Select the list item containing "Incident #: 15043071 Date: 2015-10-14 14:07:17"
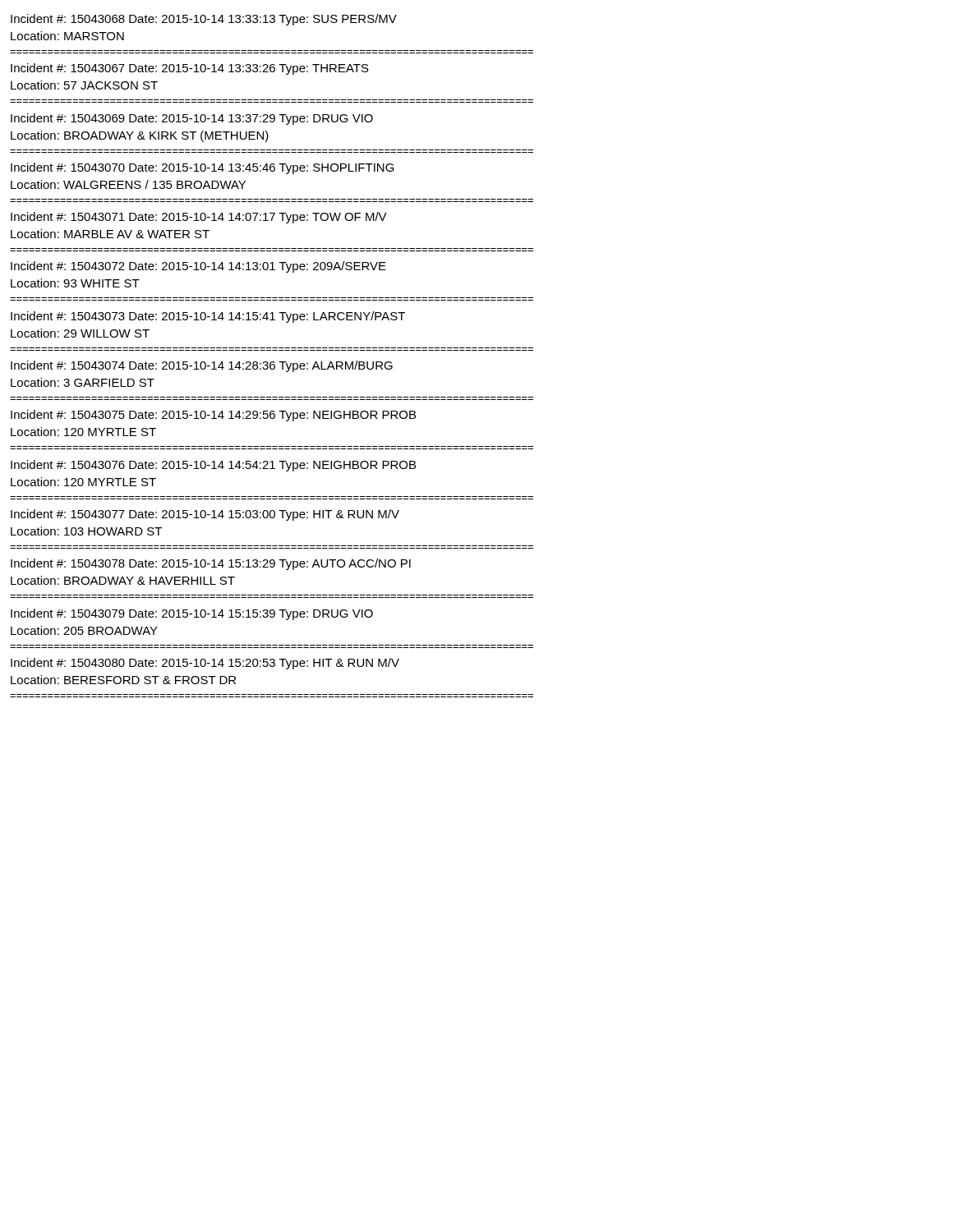Image resolution: width=953 pixels, height=1232 pixels. click(198, 225)
